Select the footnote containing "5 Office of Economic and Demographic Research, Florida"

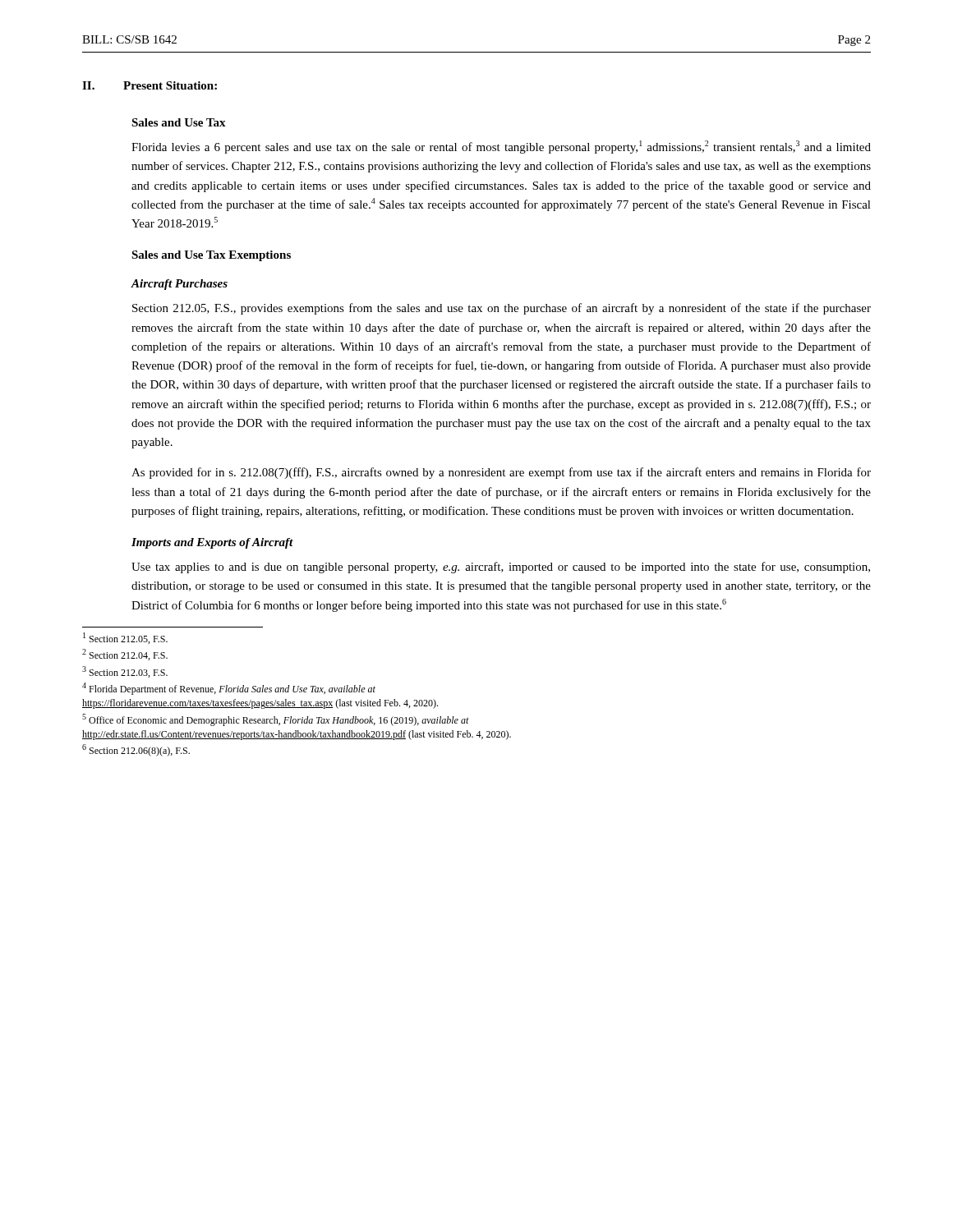coord(297,727)
